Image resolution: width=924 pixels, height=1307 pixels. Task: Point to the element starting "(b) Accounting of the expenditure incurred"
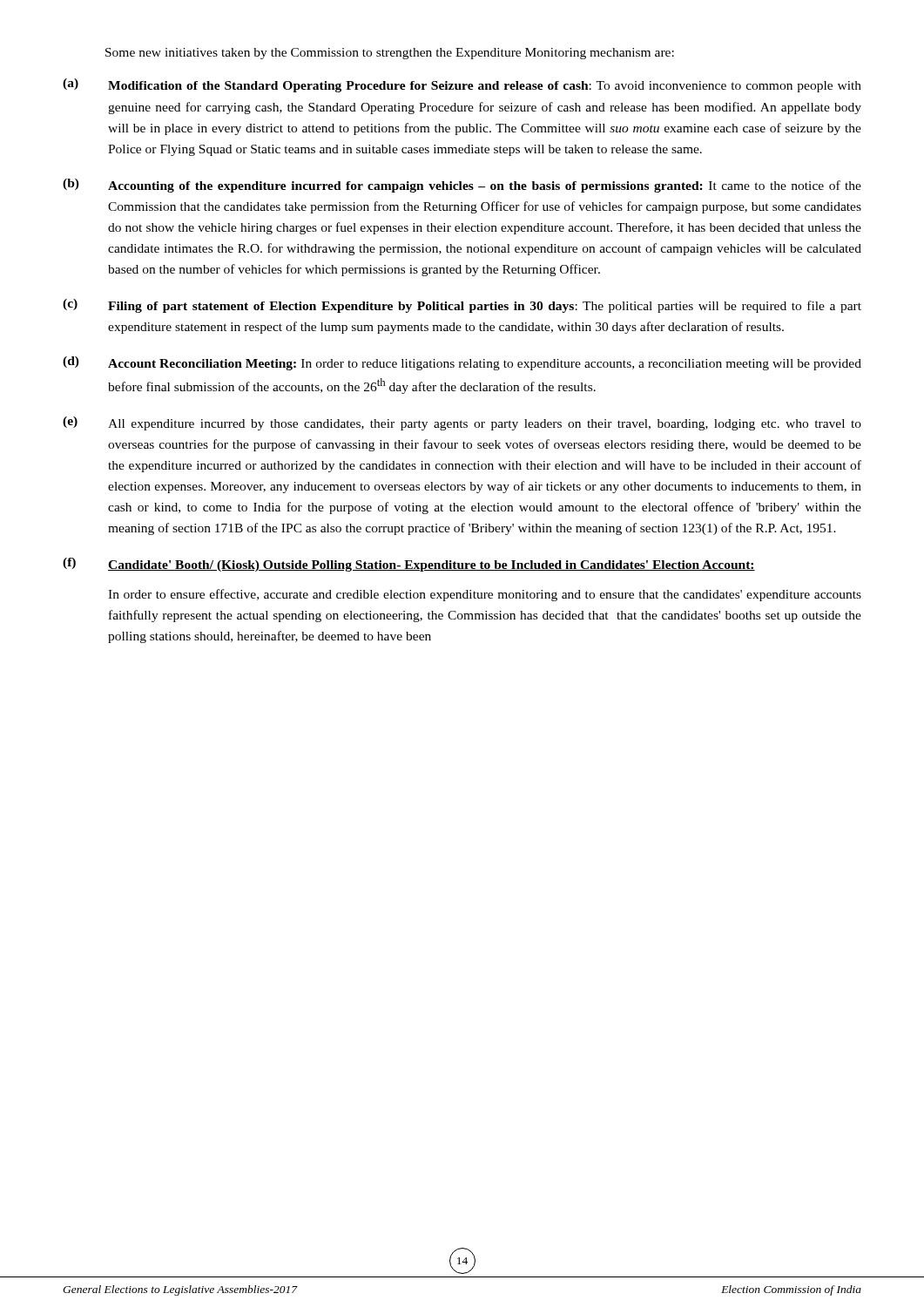pos(462,227)
